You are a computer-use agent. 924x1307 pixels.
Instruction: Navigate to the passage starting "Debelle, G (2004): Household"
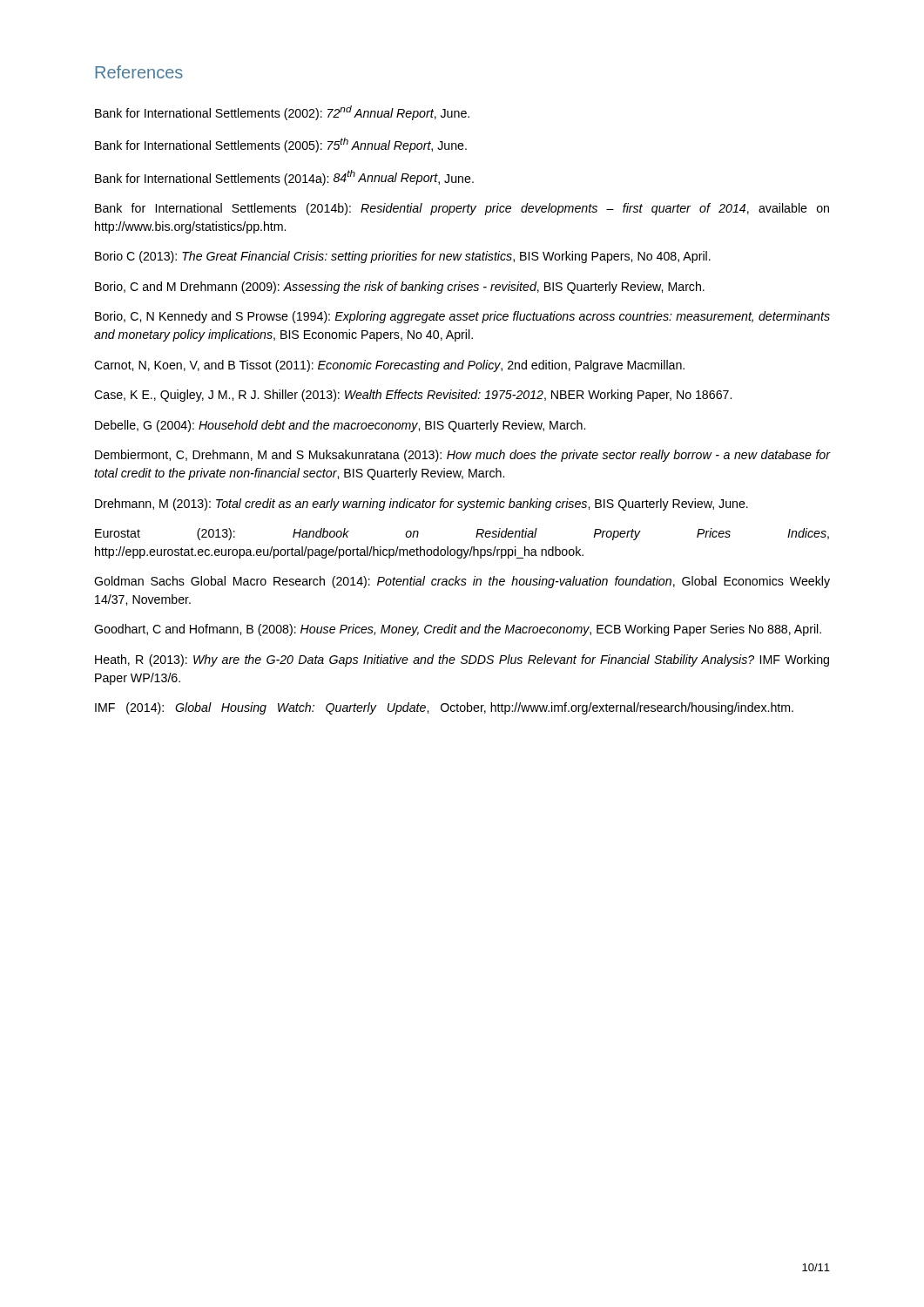340,425
